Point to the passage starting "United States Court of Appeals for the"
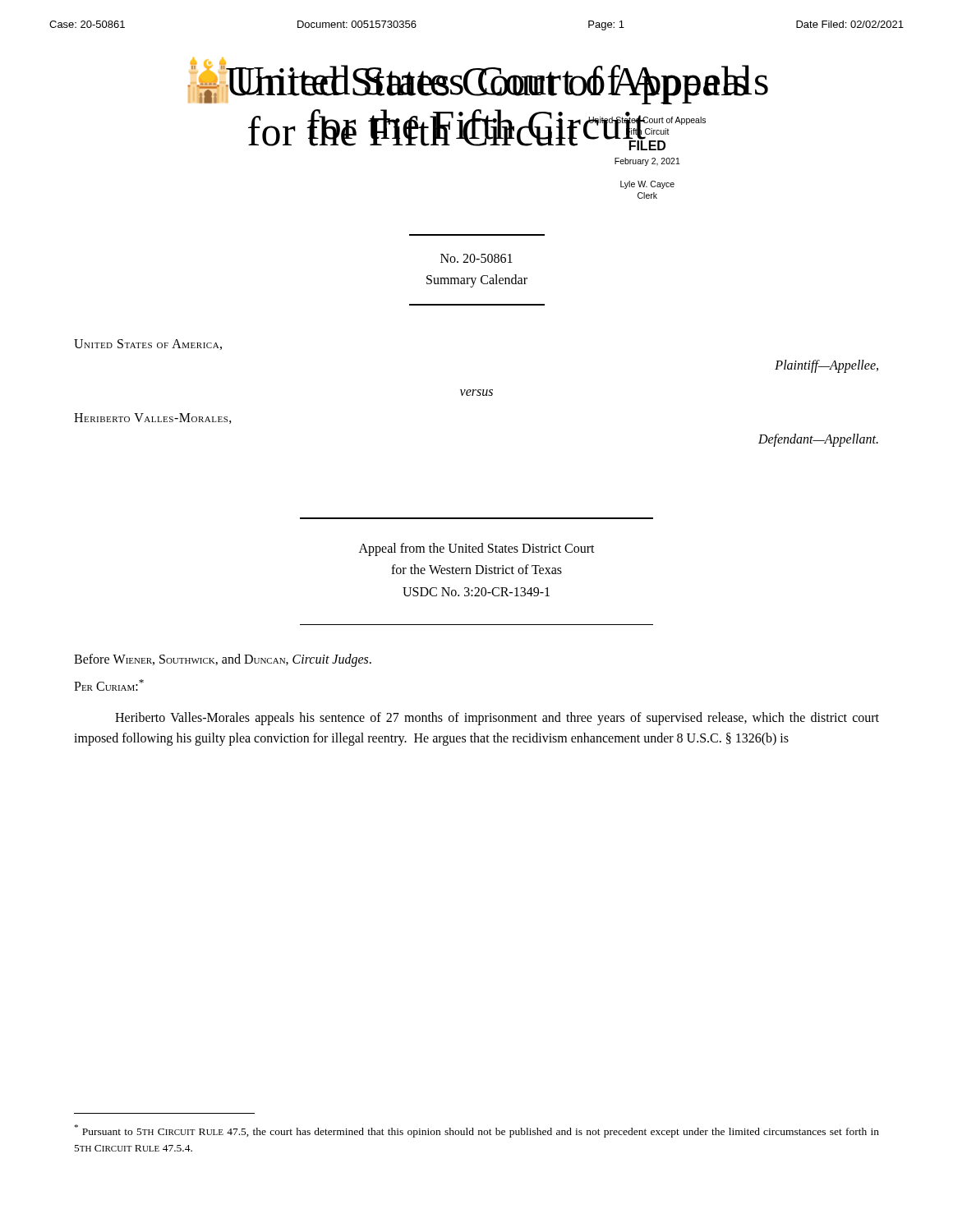 tap(476, 130)
